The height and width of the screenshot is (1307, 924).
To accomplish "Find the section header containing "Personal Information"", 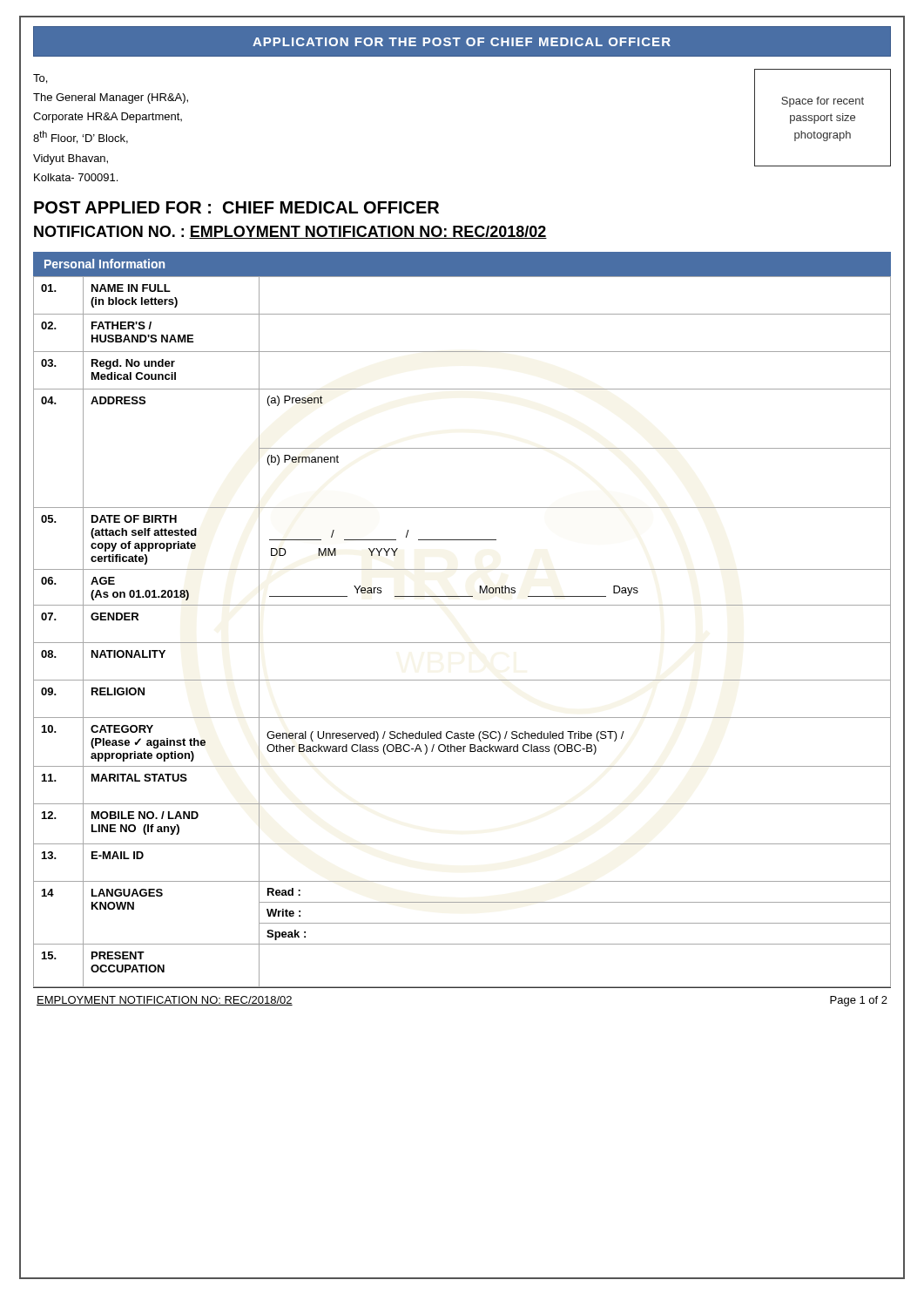I will [x=105, y=264].
